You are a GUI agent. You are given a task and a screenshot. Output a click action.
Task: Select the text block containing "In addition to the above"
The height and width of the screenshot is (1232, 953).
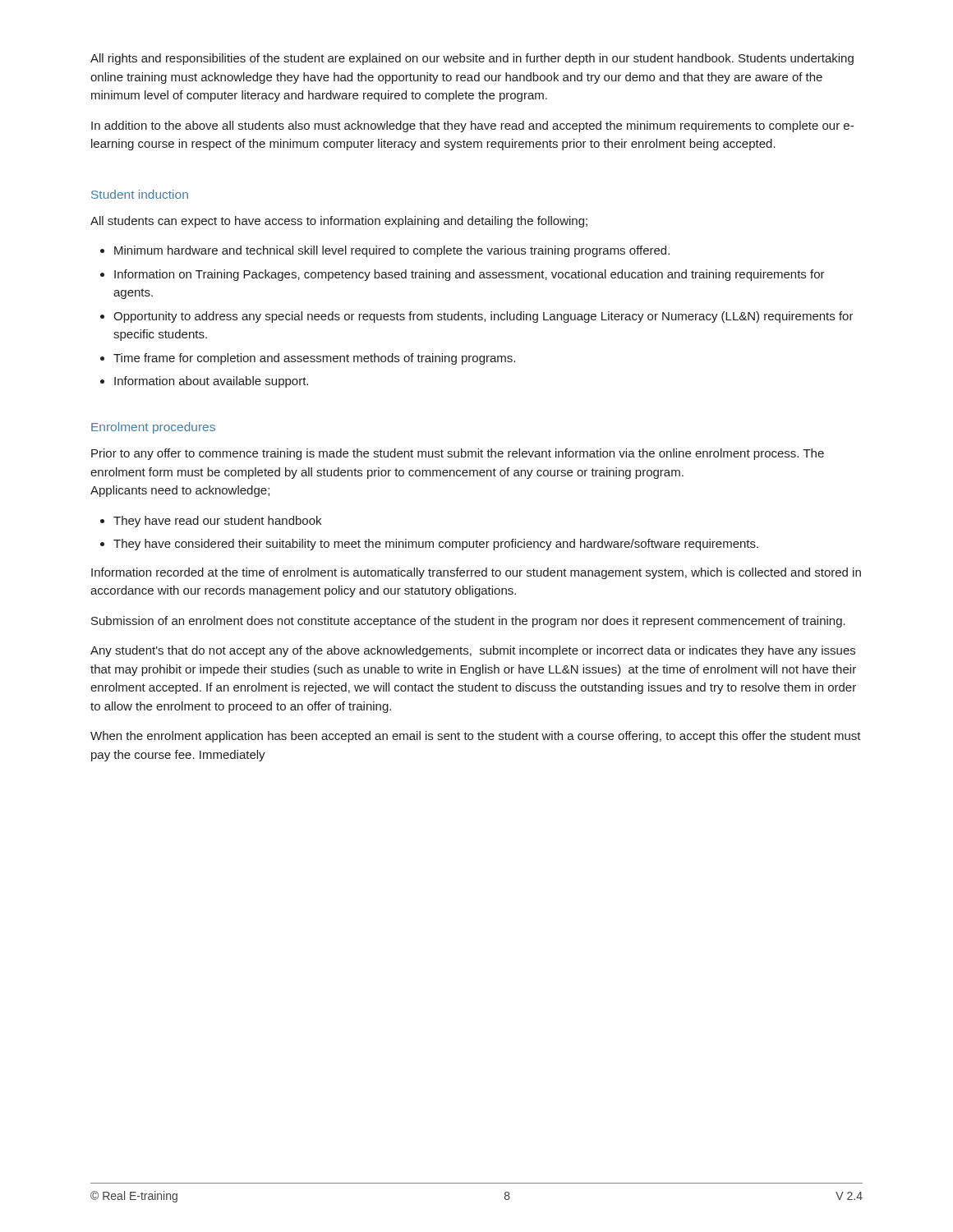[x=476, y=135]
